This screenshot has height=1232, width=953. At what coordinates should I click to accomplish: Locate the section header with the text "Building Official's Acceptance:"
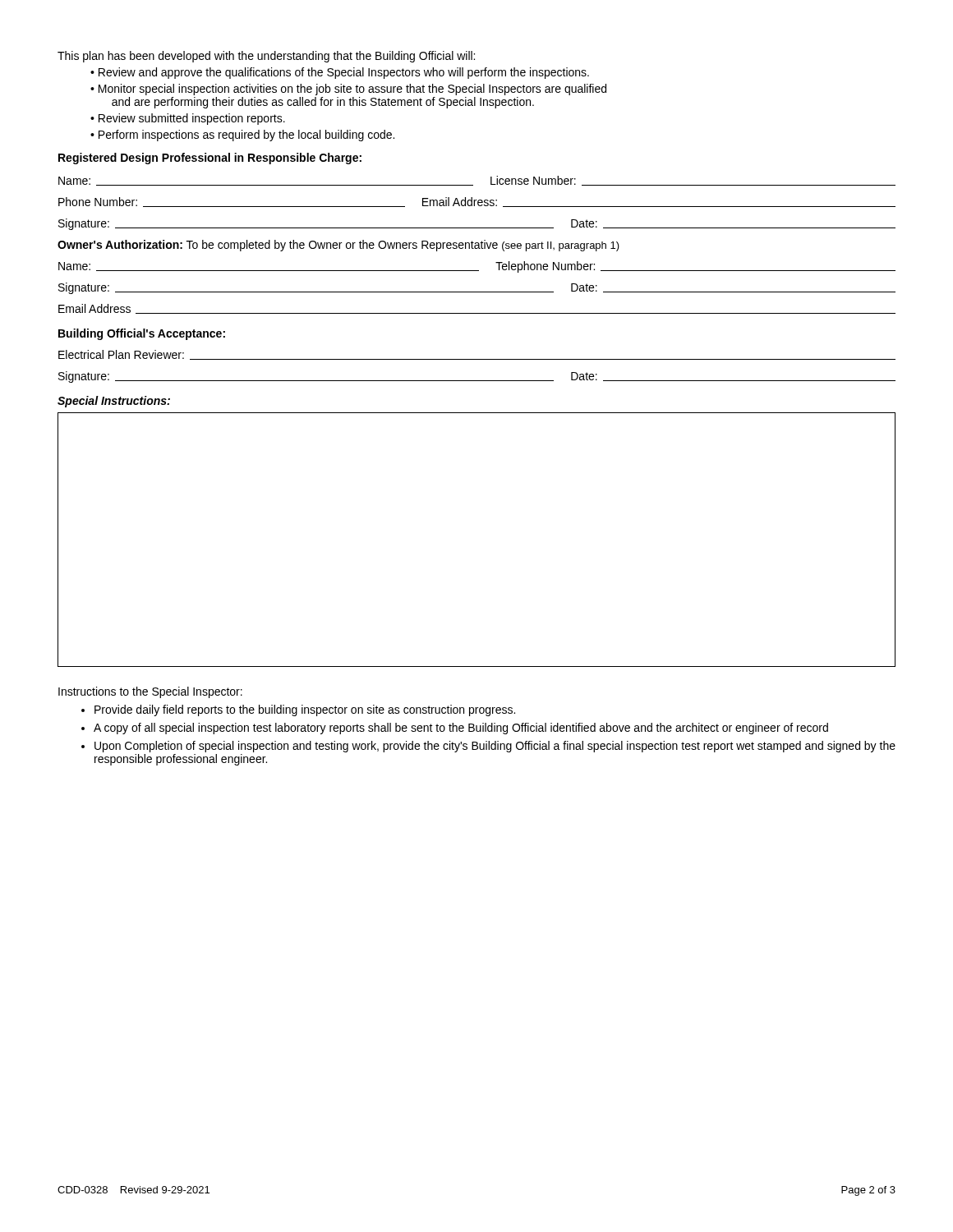tap(142, 333)
